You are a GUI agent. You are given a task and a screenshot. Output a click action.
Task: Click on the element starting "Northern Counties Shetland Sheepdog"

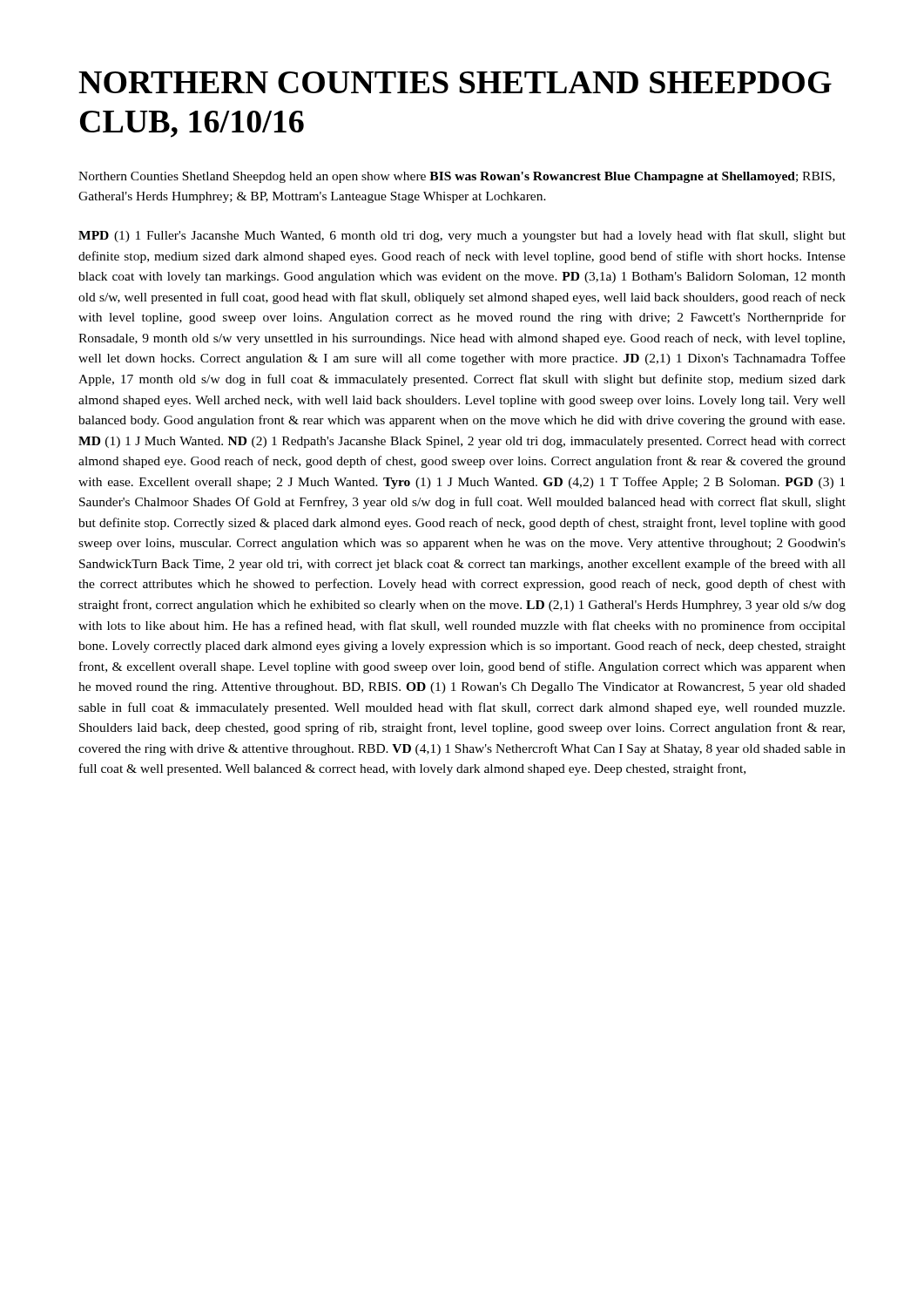457,185
